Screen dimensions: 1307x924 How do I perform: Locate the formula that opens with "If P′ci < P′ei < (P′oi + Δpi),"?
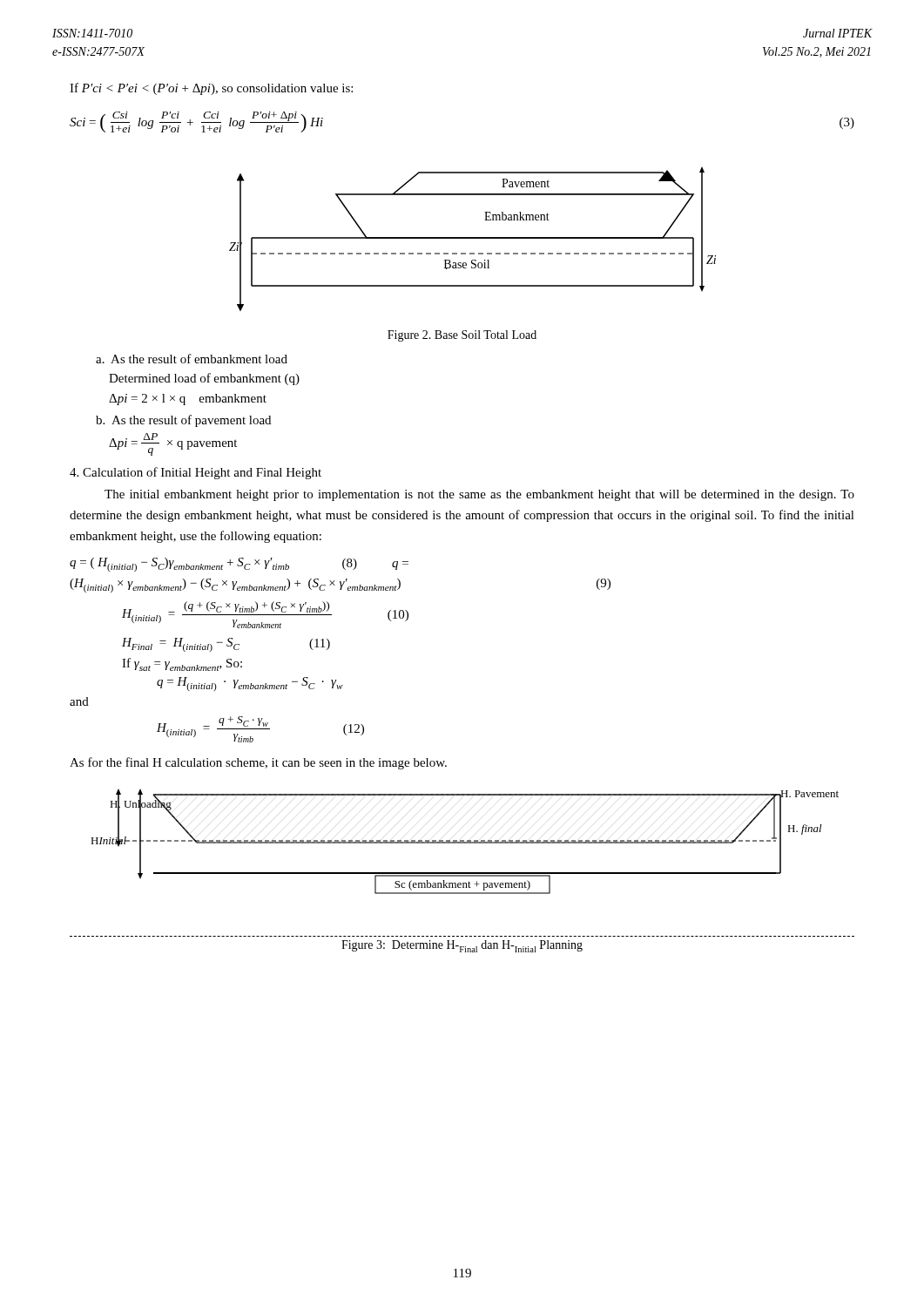tap(211, 89)
